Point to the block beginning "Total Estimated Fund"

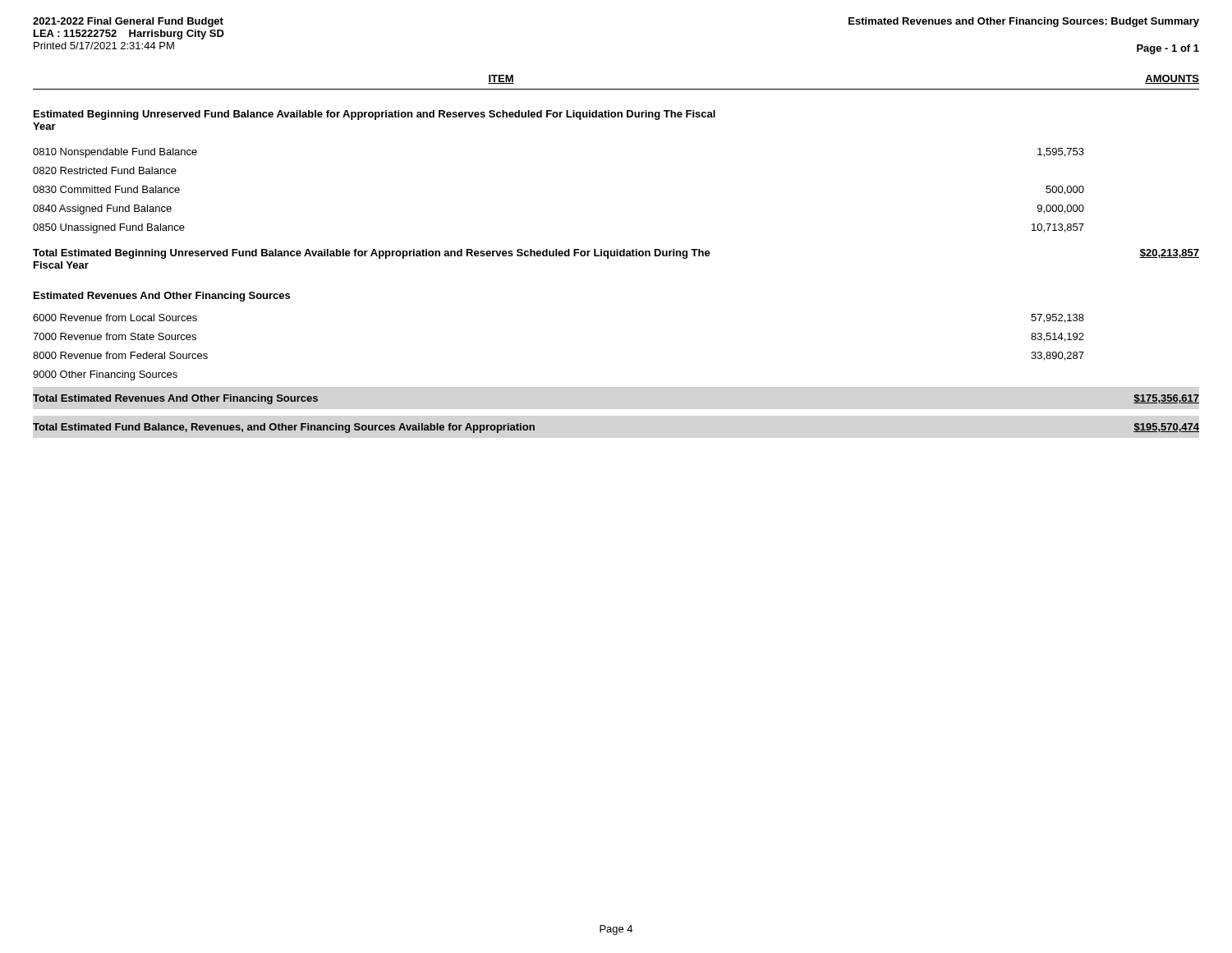pyautogui.click(x=278, y=428)
